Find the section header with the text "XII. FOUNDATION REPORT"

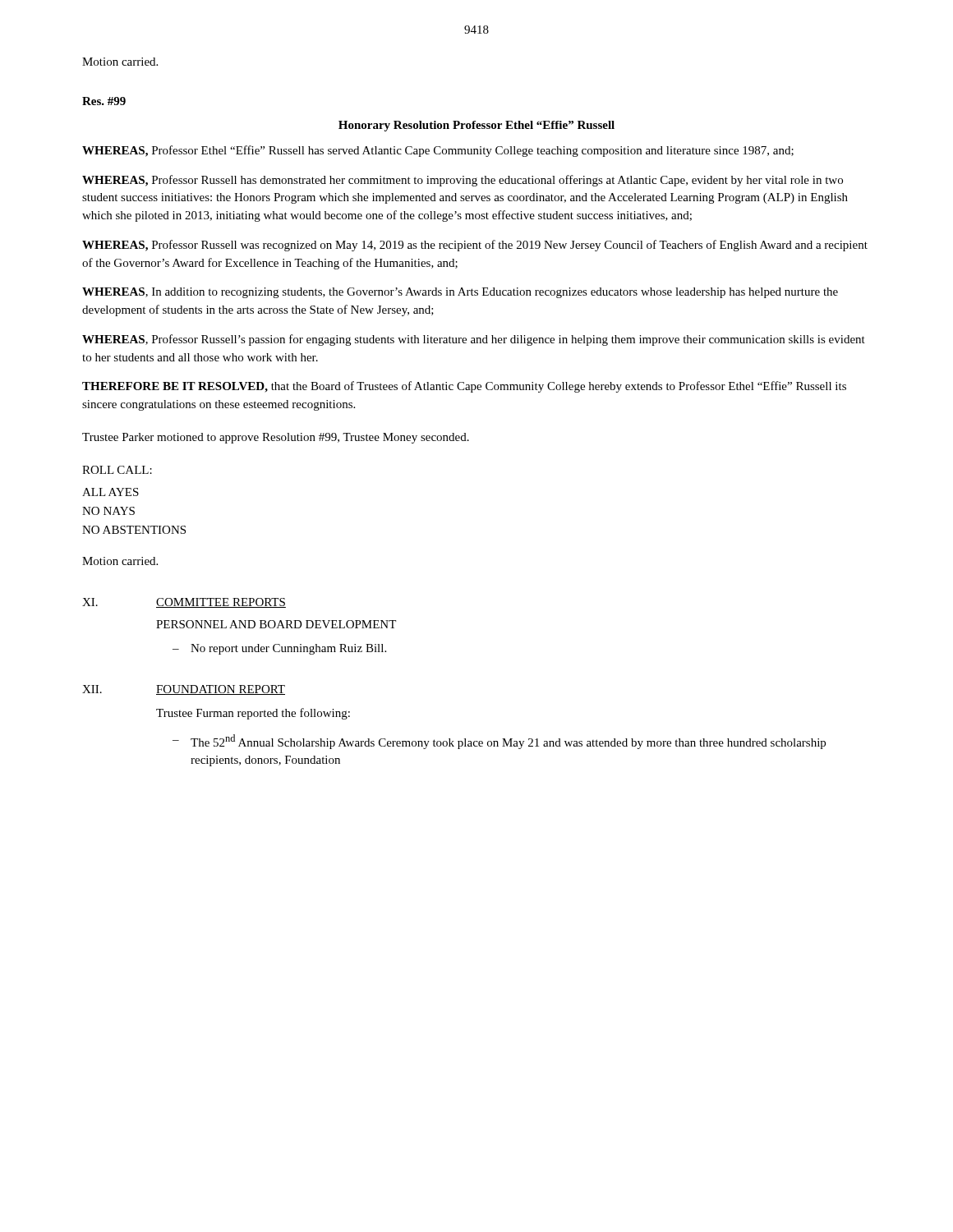click(184, 690)
